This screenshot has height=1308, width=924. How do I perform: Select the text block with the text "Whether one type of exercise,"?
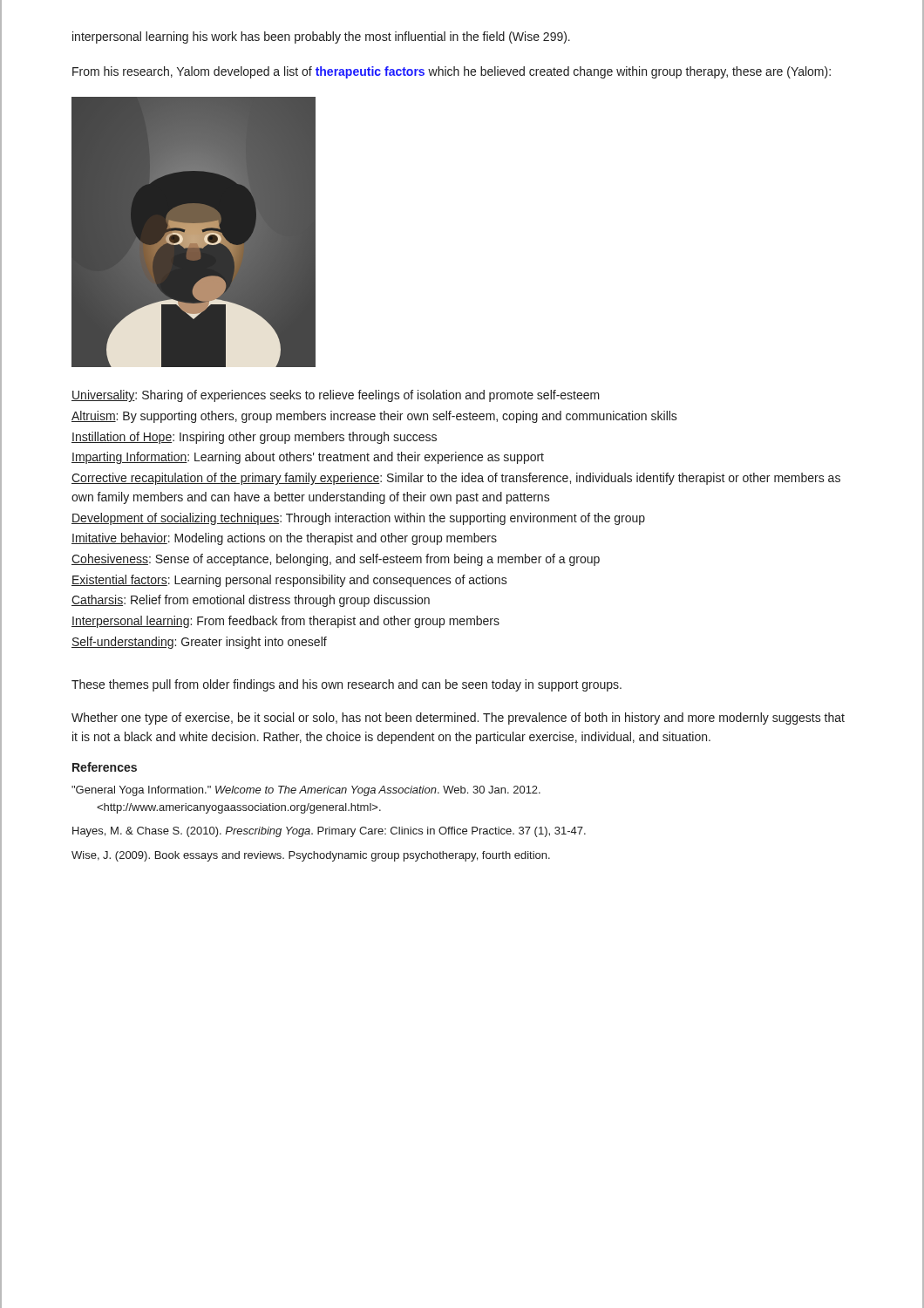(458, 727)
